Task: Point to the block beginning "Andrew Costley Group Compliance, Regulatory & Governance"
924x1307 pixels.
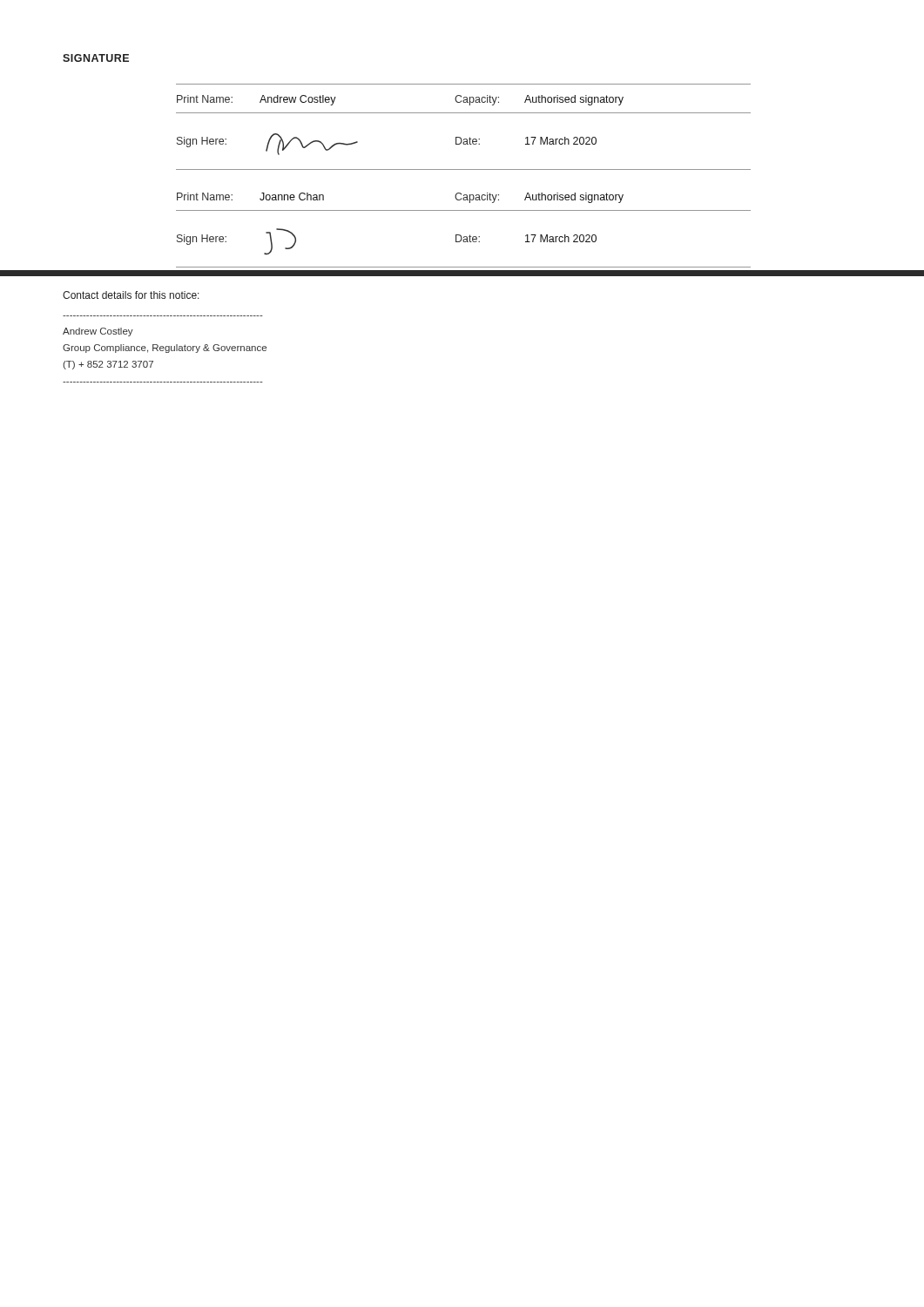Action: click(x=165, y=348)
